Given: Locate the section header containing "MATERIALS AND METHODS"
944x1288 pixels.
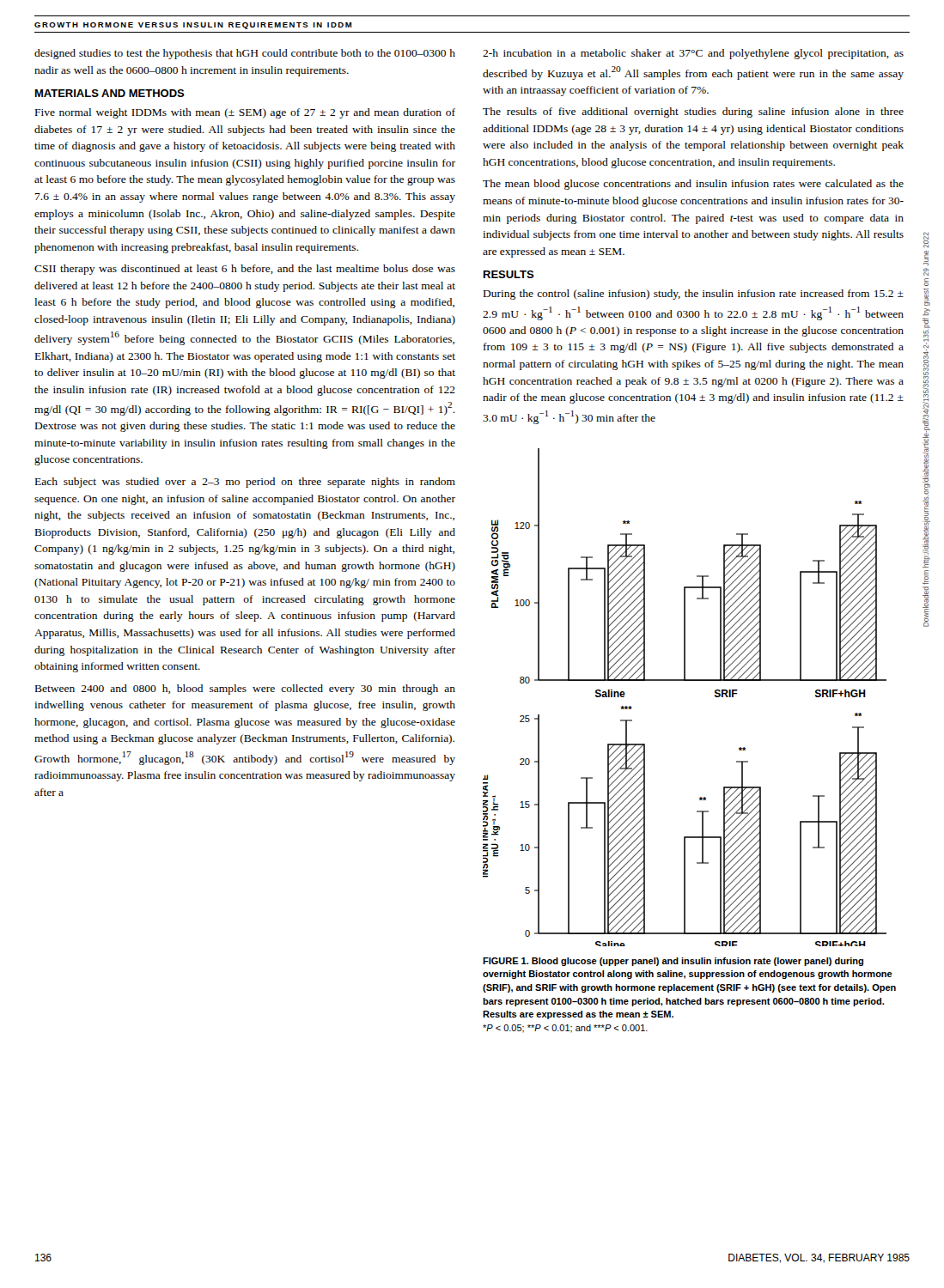Looking at the screenshot, I should tap(109, 93).
